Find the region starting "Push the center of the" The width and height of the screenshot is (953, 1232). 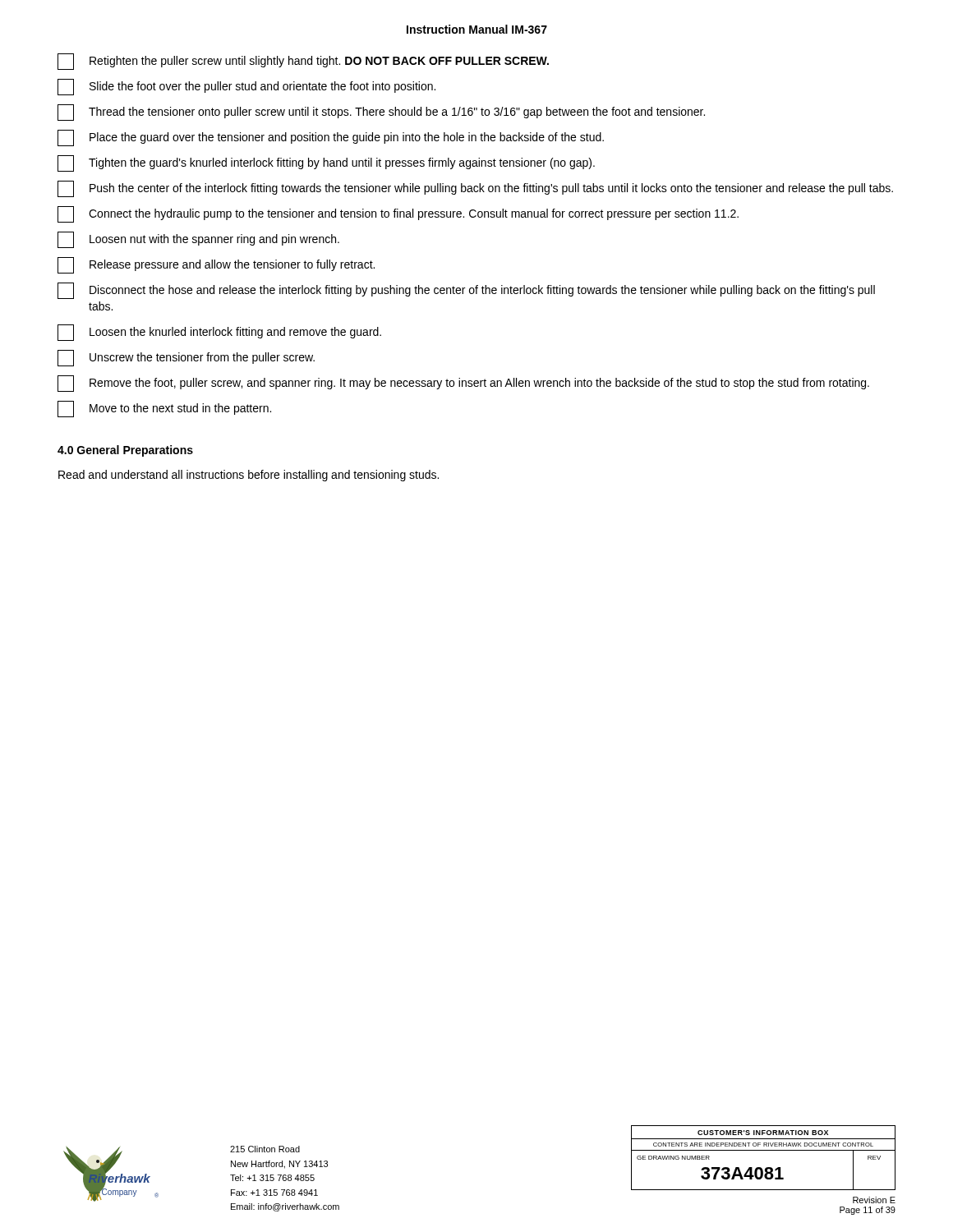point(476,188)
